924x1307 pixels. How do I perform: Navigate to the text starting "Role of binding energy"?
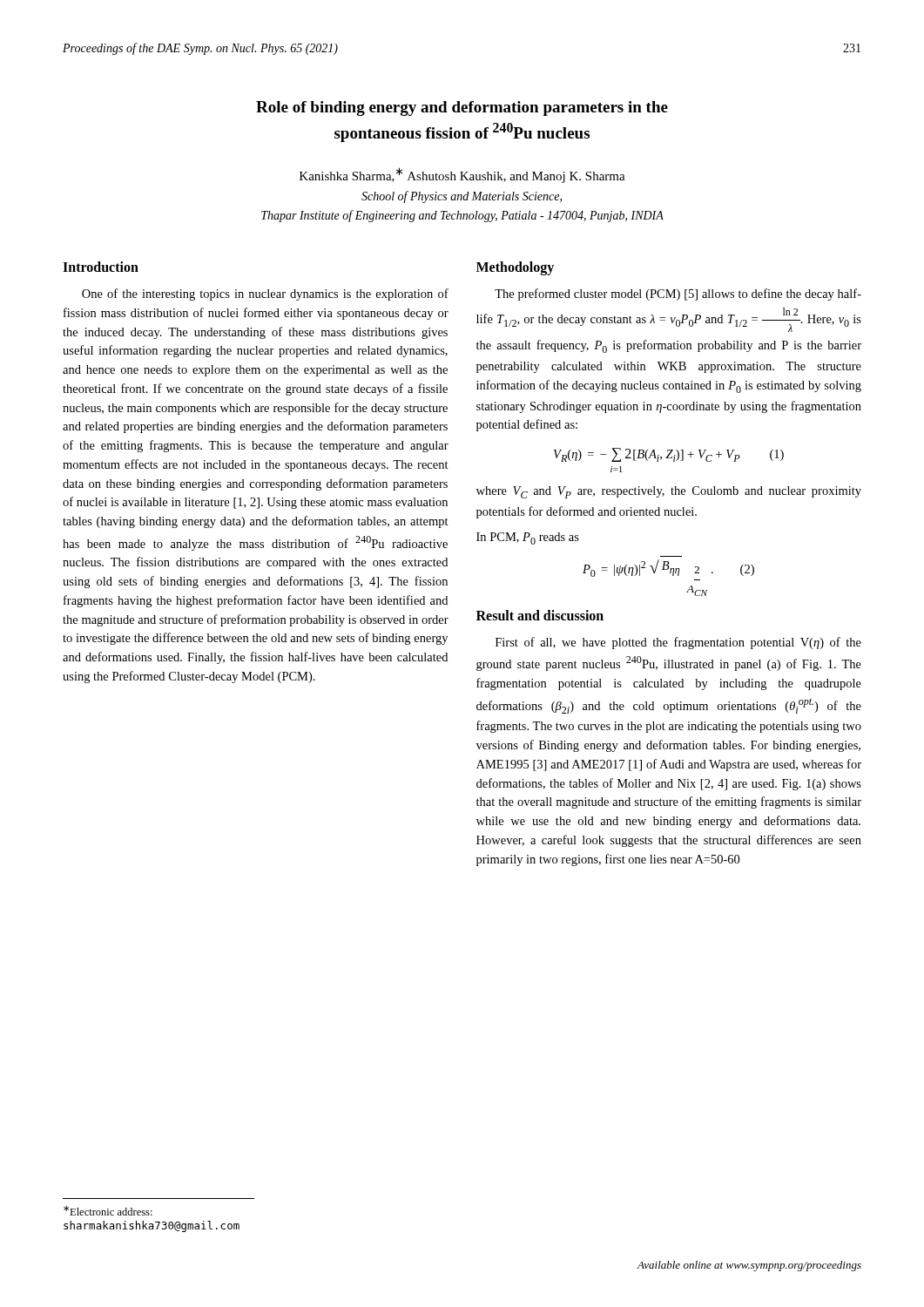(462, 120)
